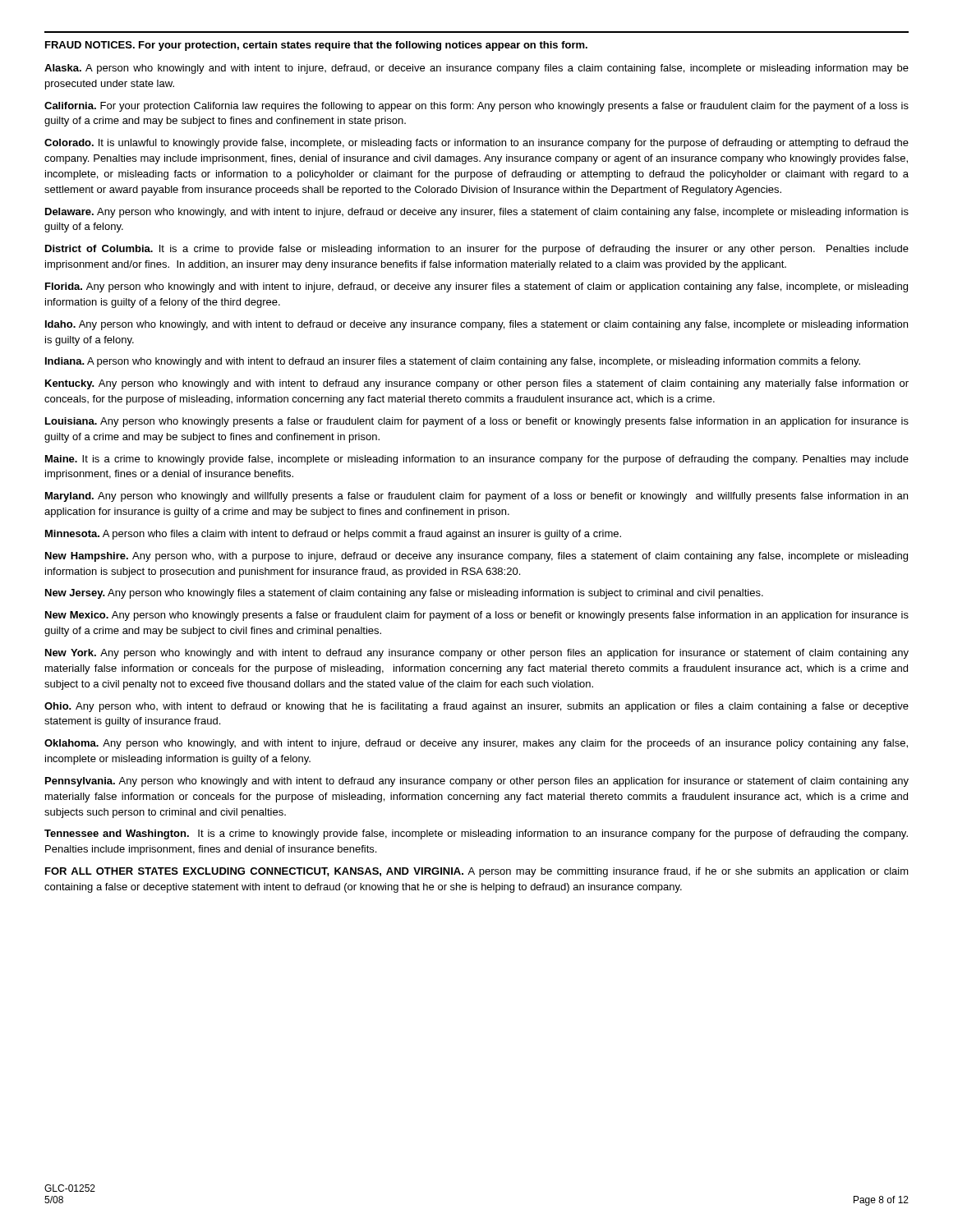Point to the block beginning "Maine. It is a crime"
Image resolution: width=953 pixels, height=1232 pixels.
tap(476, 466)
